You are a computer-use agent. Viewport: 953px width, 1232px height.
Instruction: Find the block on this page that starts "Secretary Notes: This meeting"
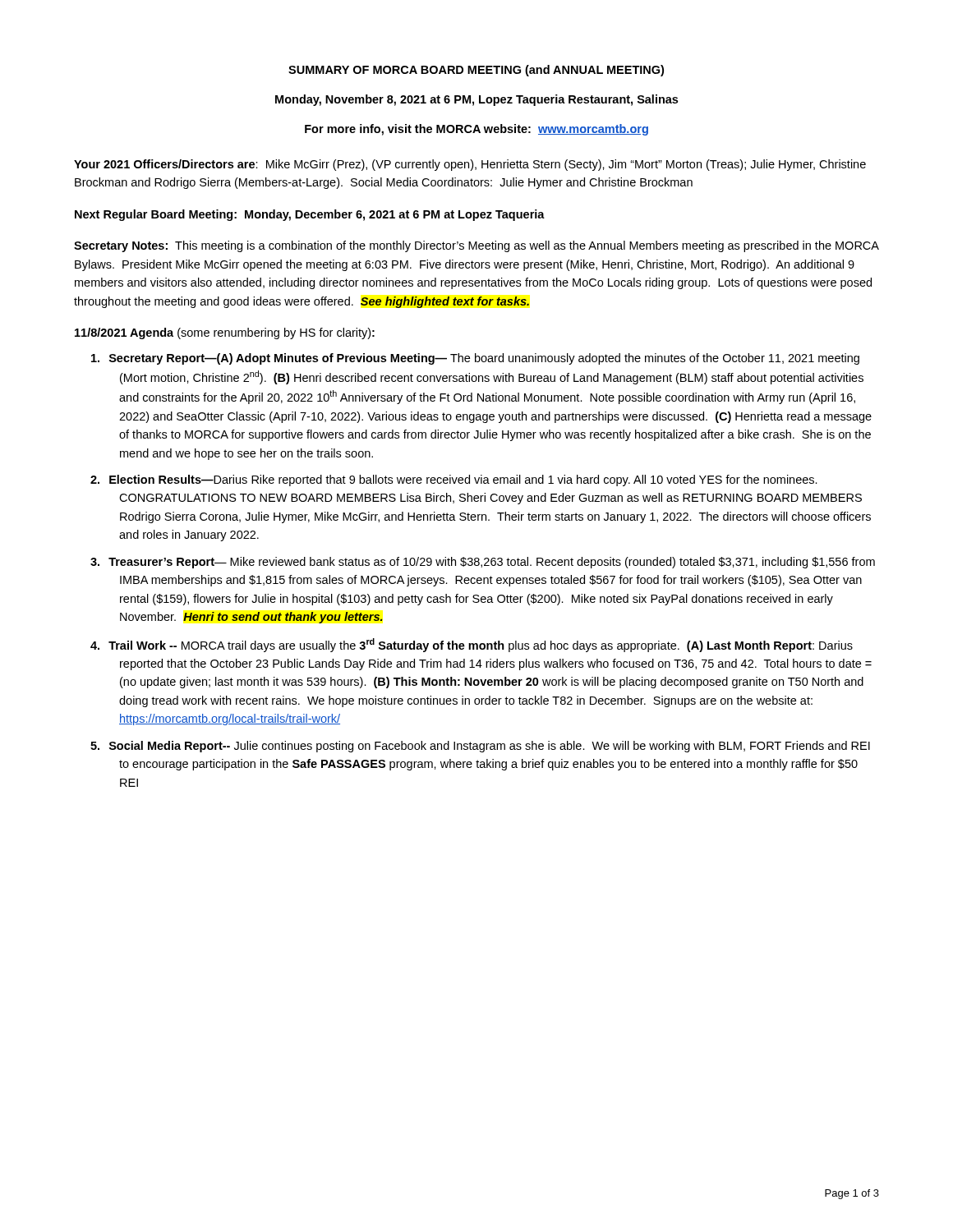(476, 273)
